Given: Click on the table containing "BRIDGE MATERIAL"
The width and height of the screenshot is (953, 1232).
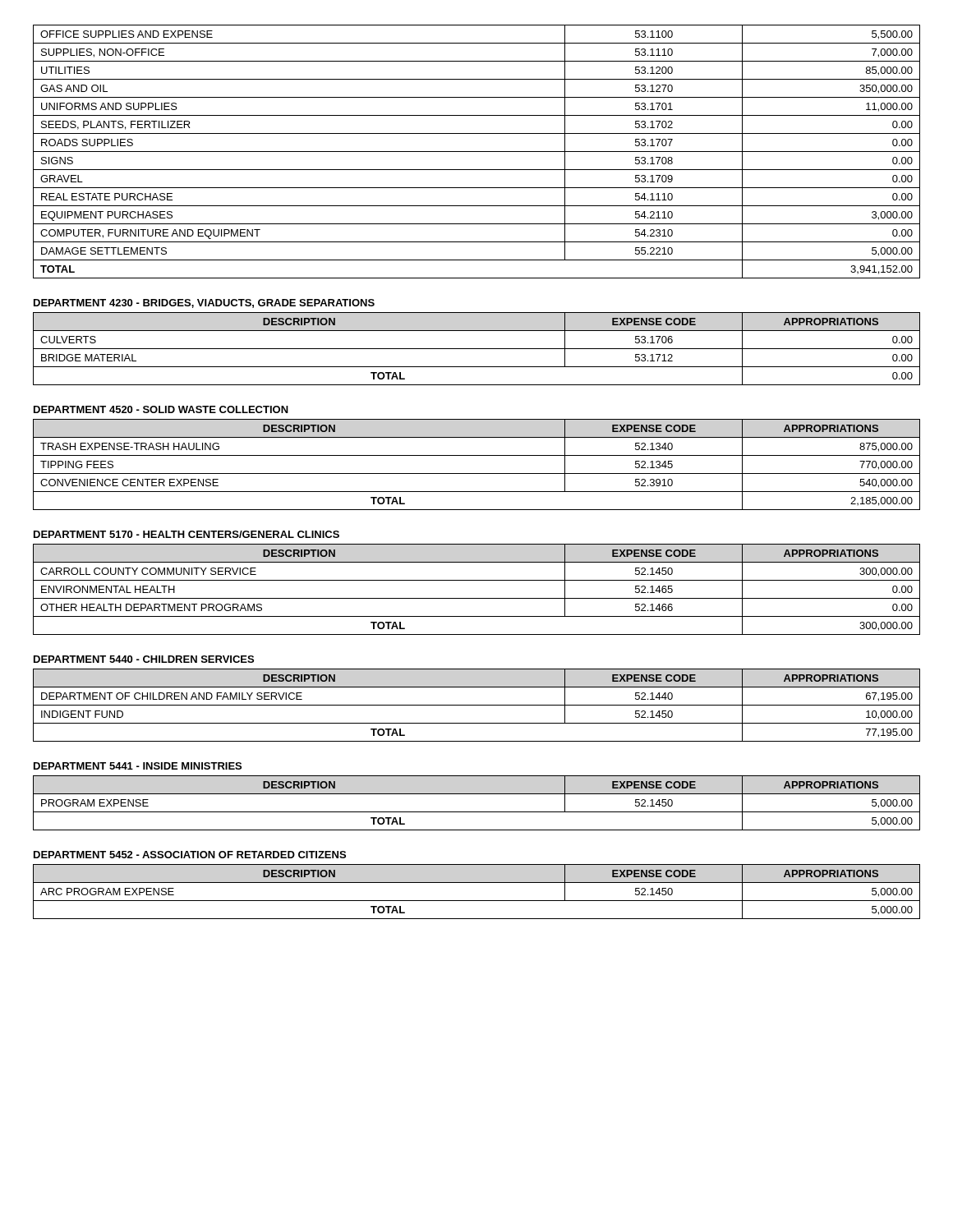Looking at the screenshot, I should coord(476,349).
